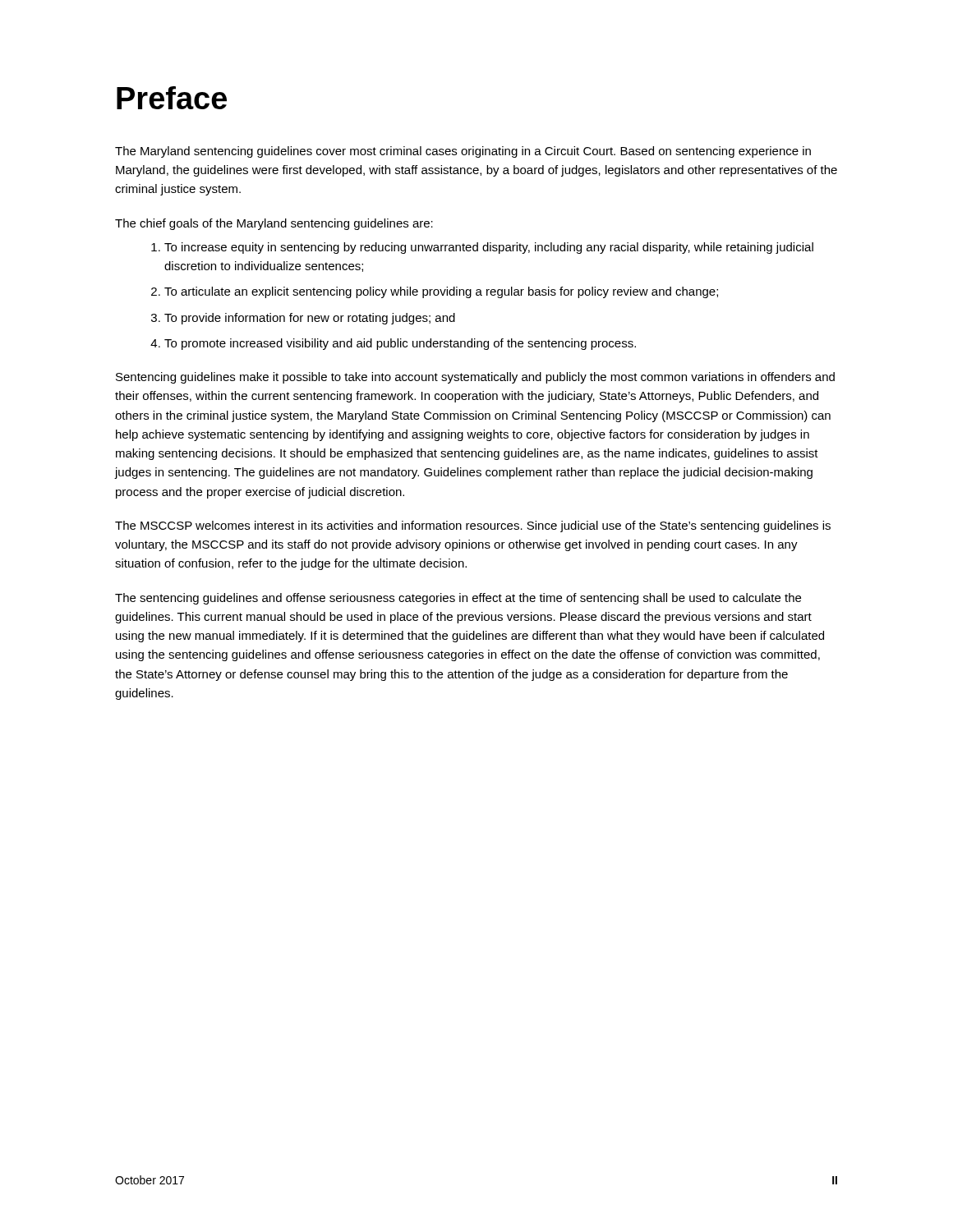Locate the list item with the text "To increase equity in sentencing by"
953x1232 pixels.
[x=489, y=256]
